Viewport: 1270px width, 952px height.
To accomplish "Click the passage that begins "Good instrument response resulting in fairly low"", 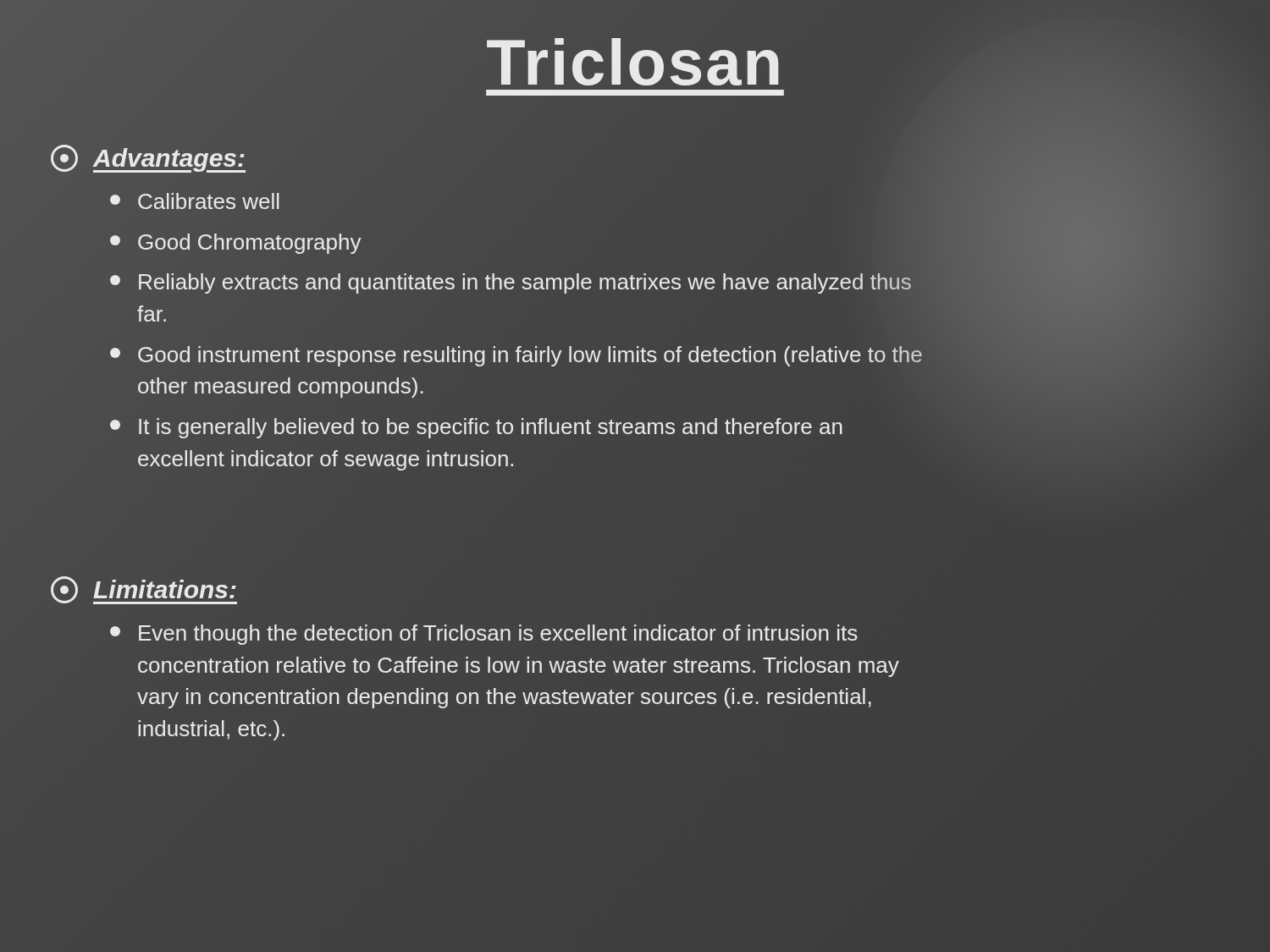I will 516,371.
